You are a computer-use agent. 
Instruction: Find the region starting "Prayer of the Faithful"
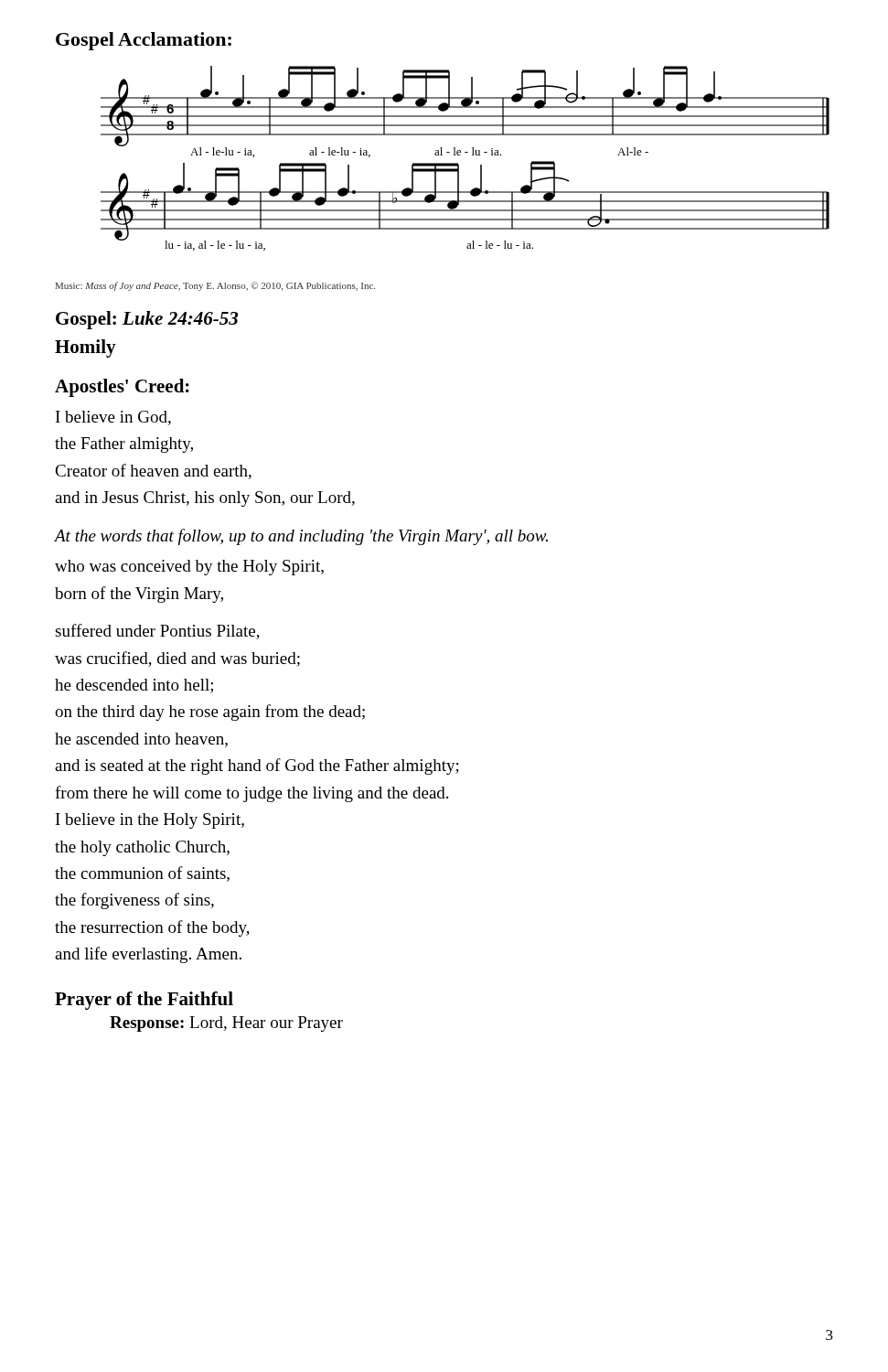point(144,999)
